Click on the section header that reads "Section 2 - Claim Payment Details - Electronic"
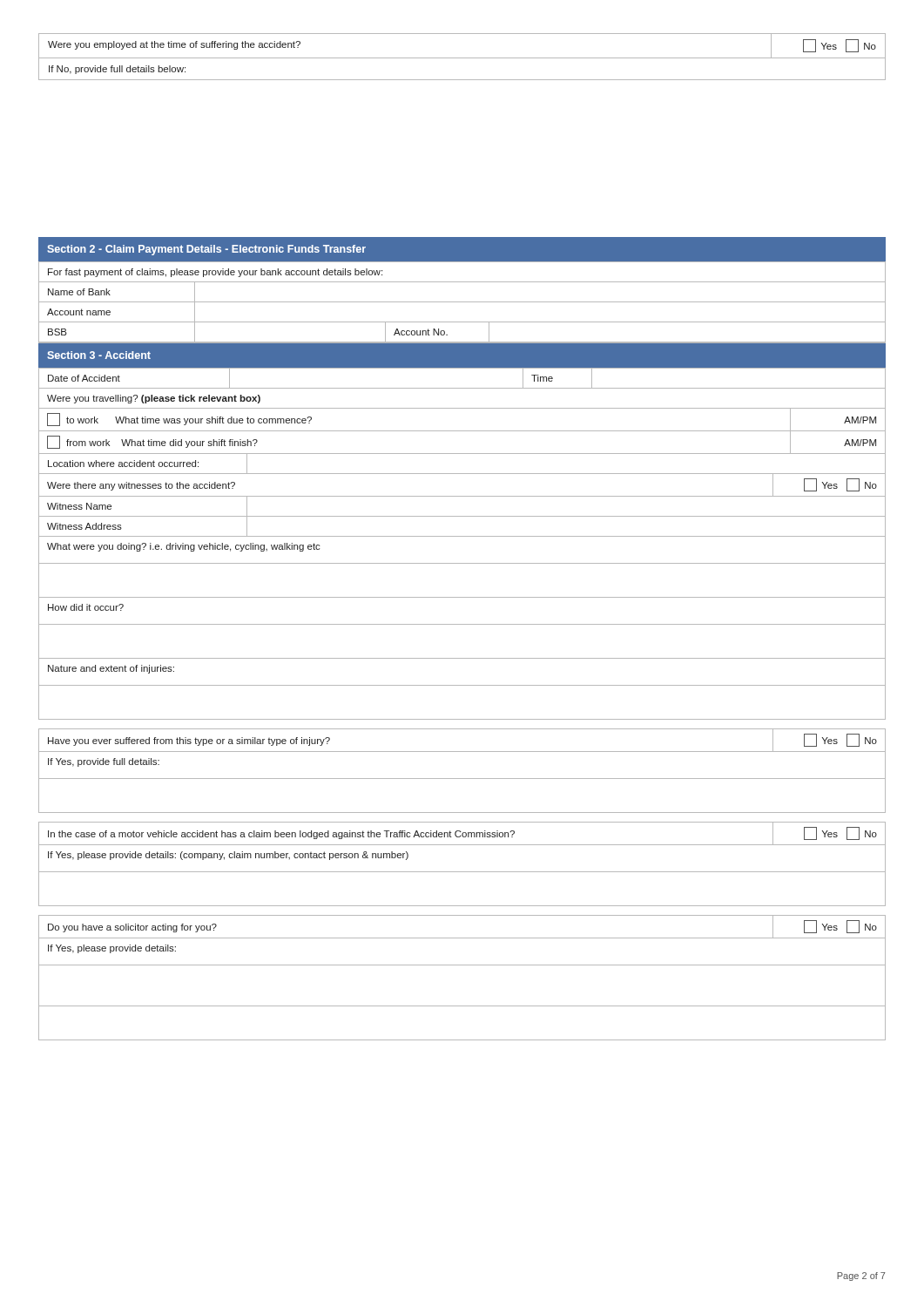The height and width of the screenshot is (1307, 924). coord(206,249)
